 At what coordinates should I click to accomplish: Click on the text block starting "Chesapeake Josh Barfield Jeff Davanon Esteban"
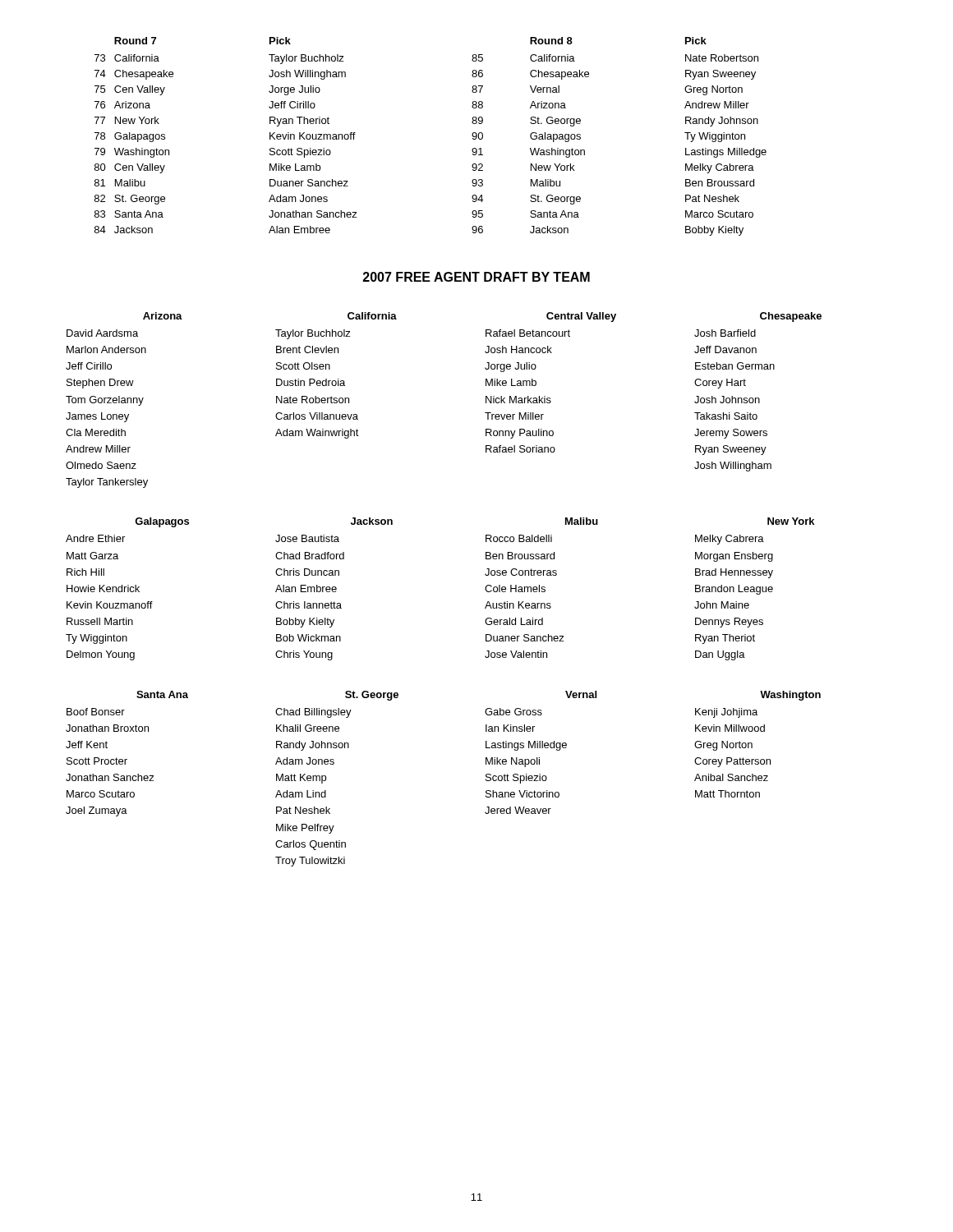tap(791, 317)
